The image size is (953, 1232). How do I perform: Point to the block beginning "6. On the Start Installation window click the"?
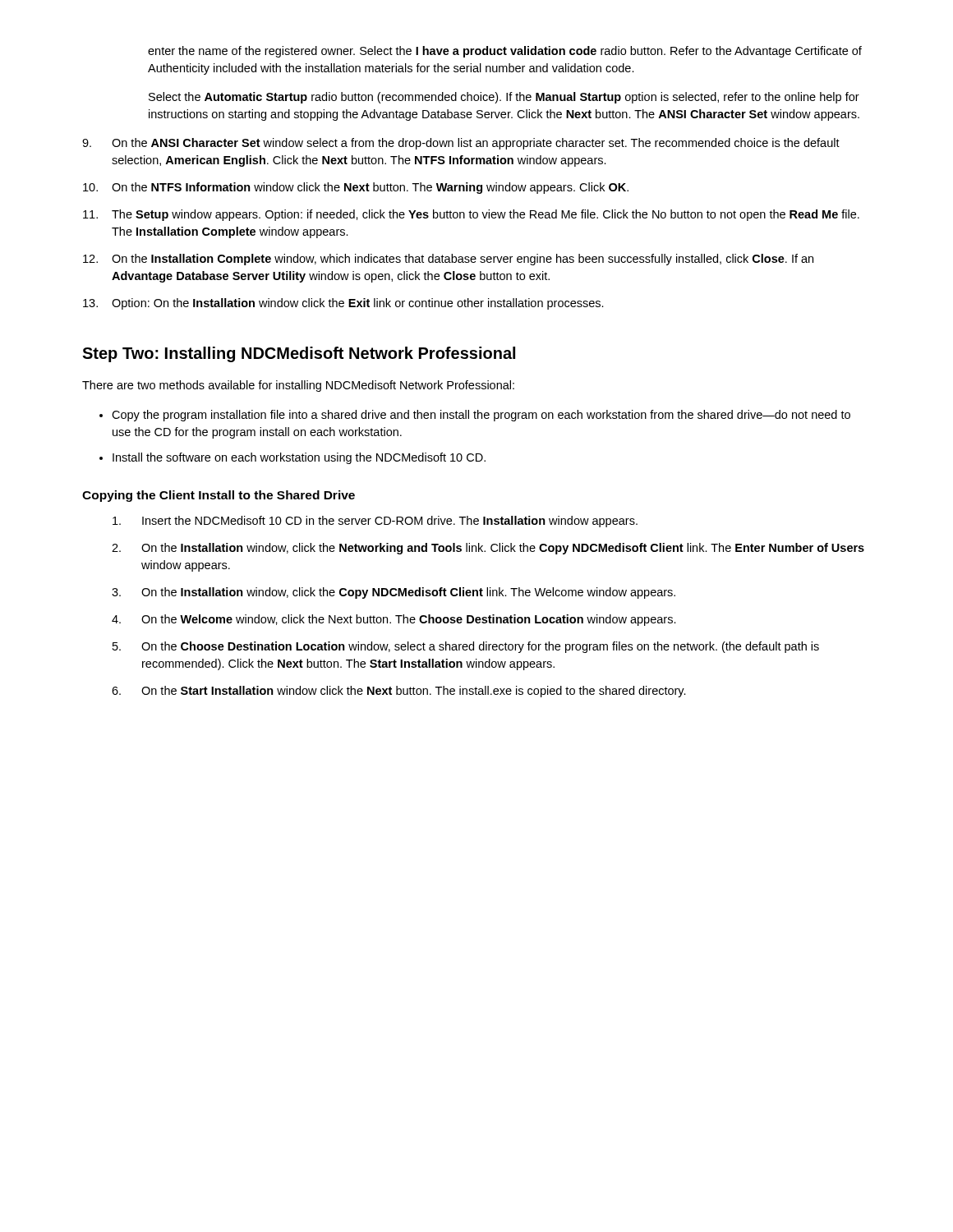(491, 691)
